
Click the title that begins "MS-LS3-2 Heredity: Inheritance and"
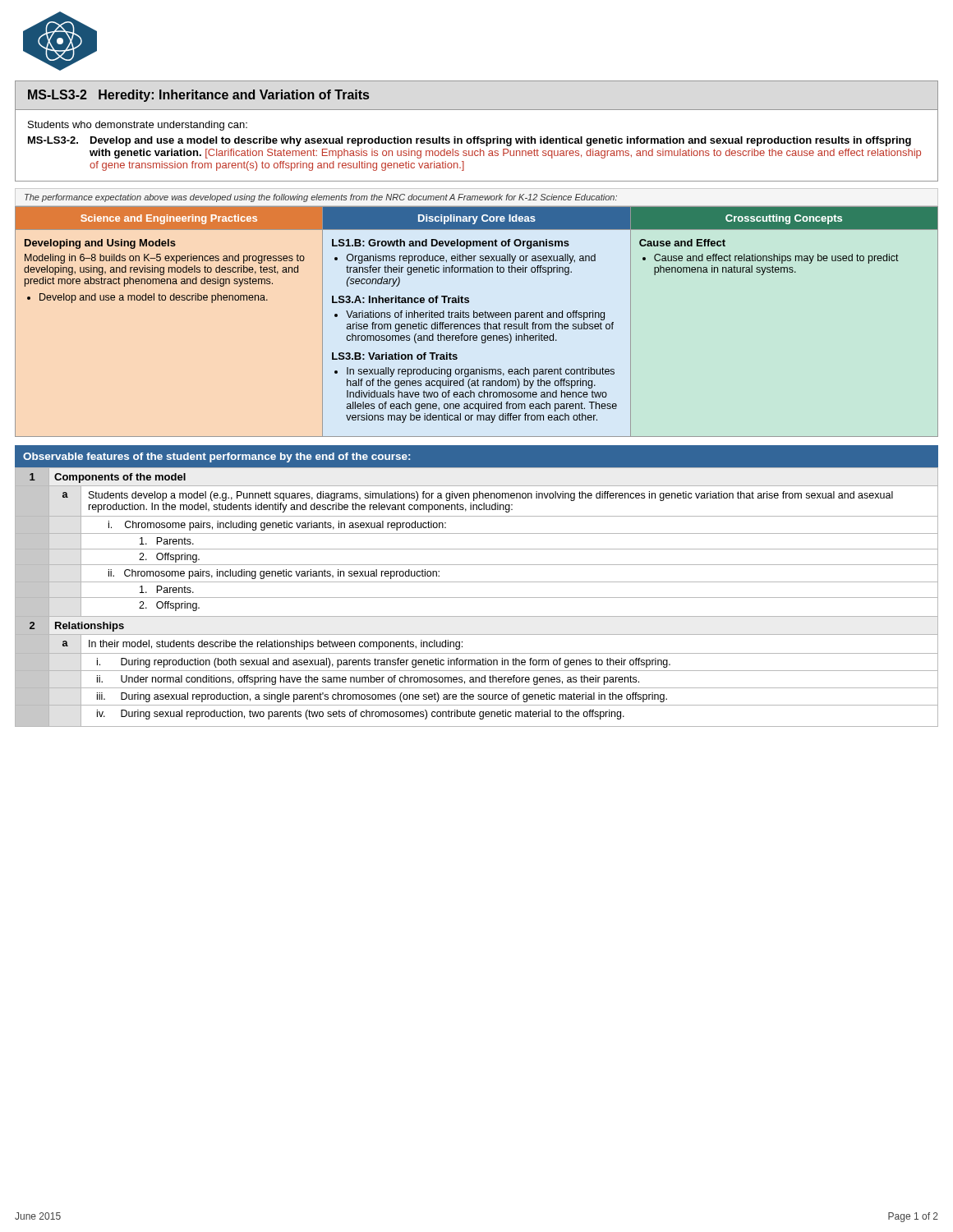point(198,95)
